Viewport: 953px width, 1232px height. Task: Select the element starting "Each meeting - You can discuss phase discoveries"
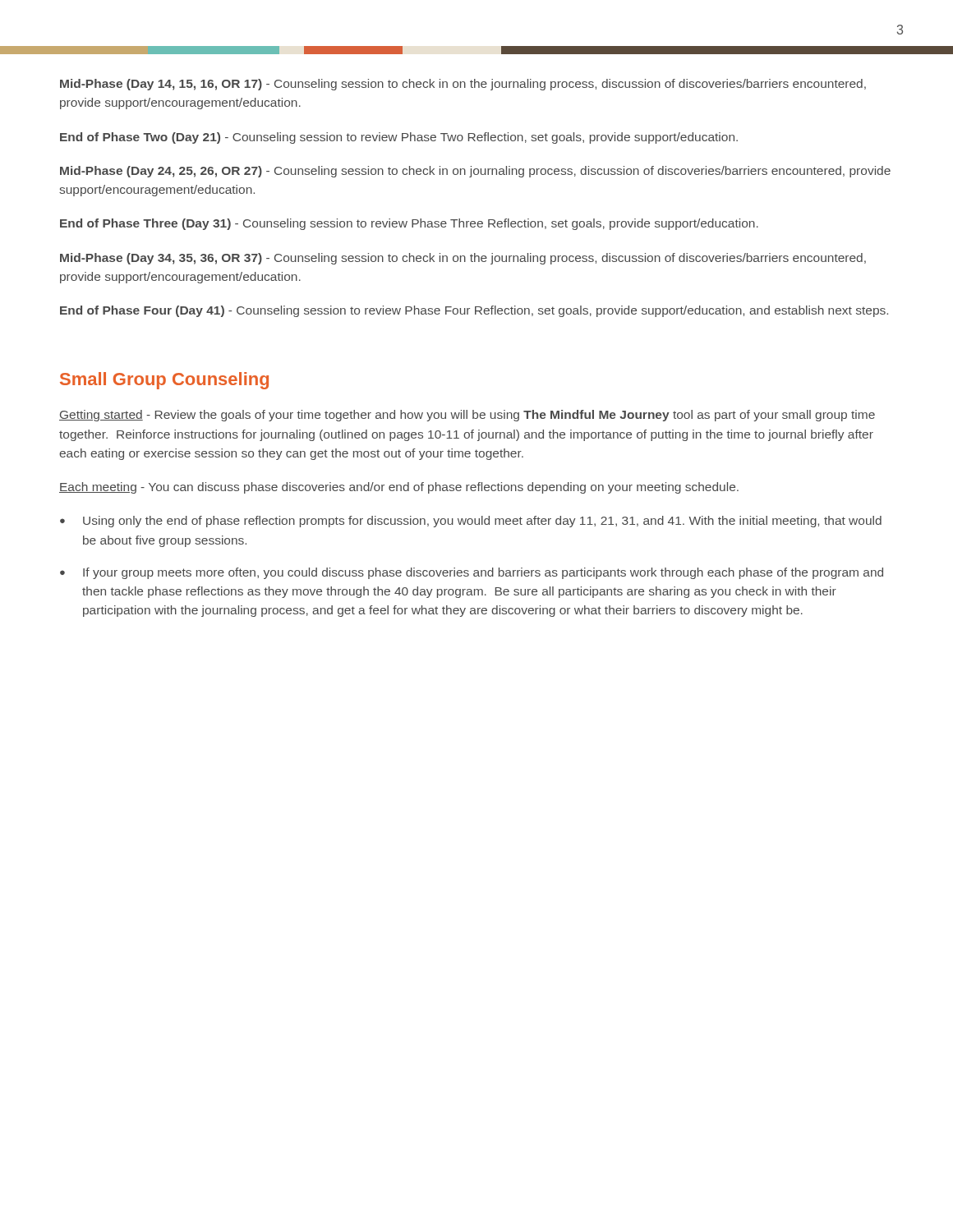(x=399, y=487)
